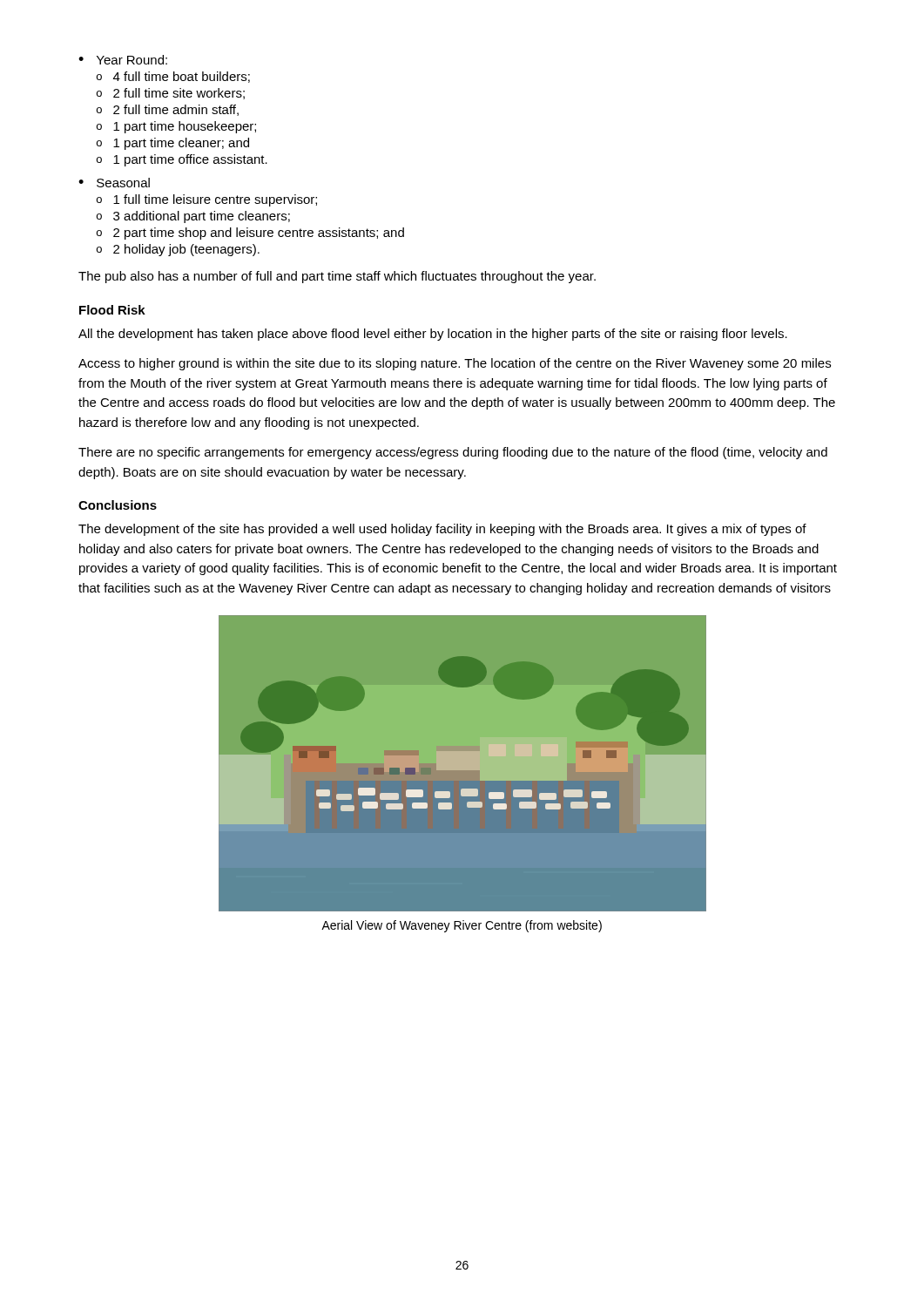Click on the photo

pos(462,763)
